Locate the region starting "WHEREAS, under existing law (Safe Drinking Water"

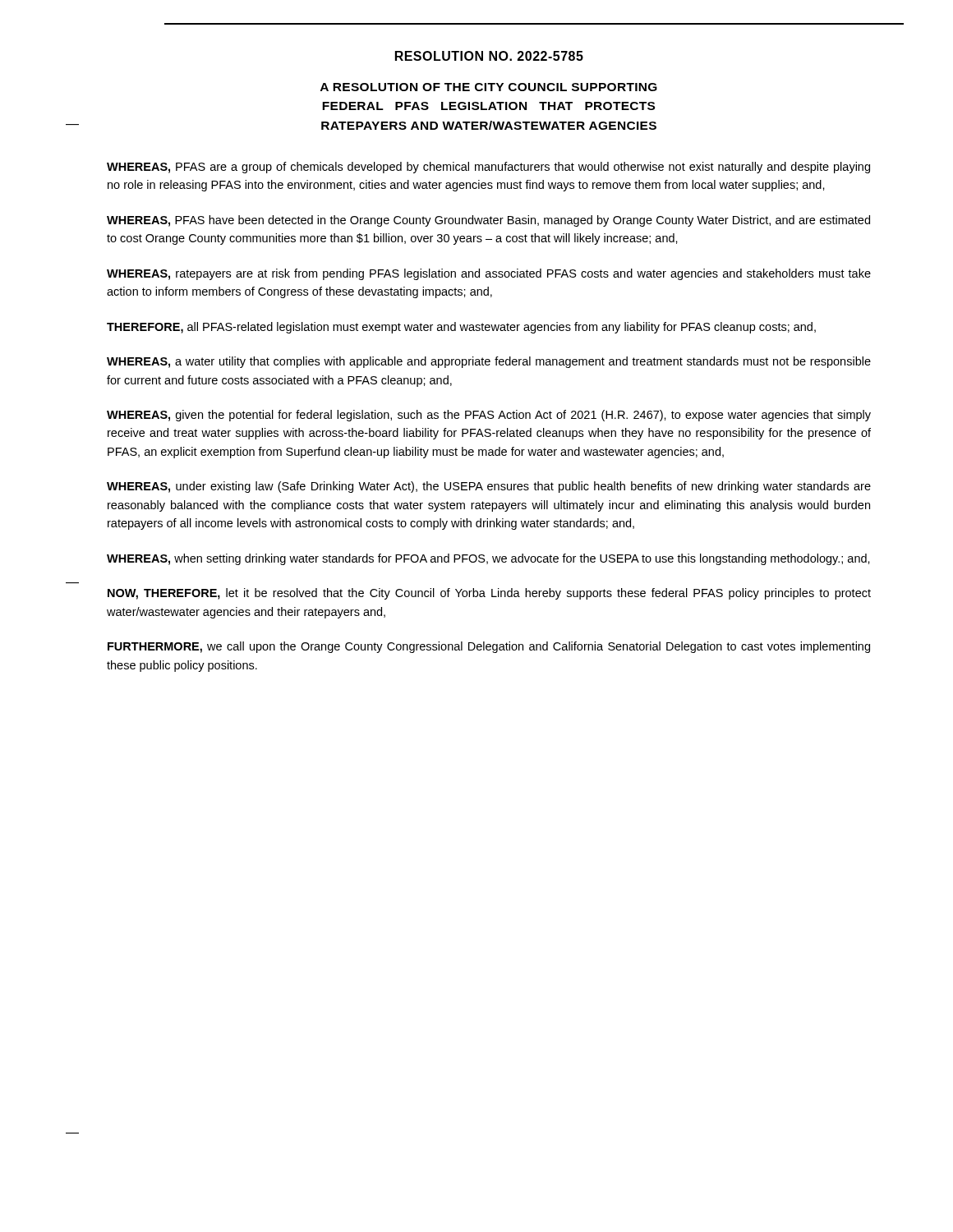(489, 505)
